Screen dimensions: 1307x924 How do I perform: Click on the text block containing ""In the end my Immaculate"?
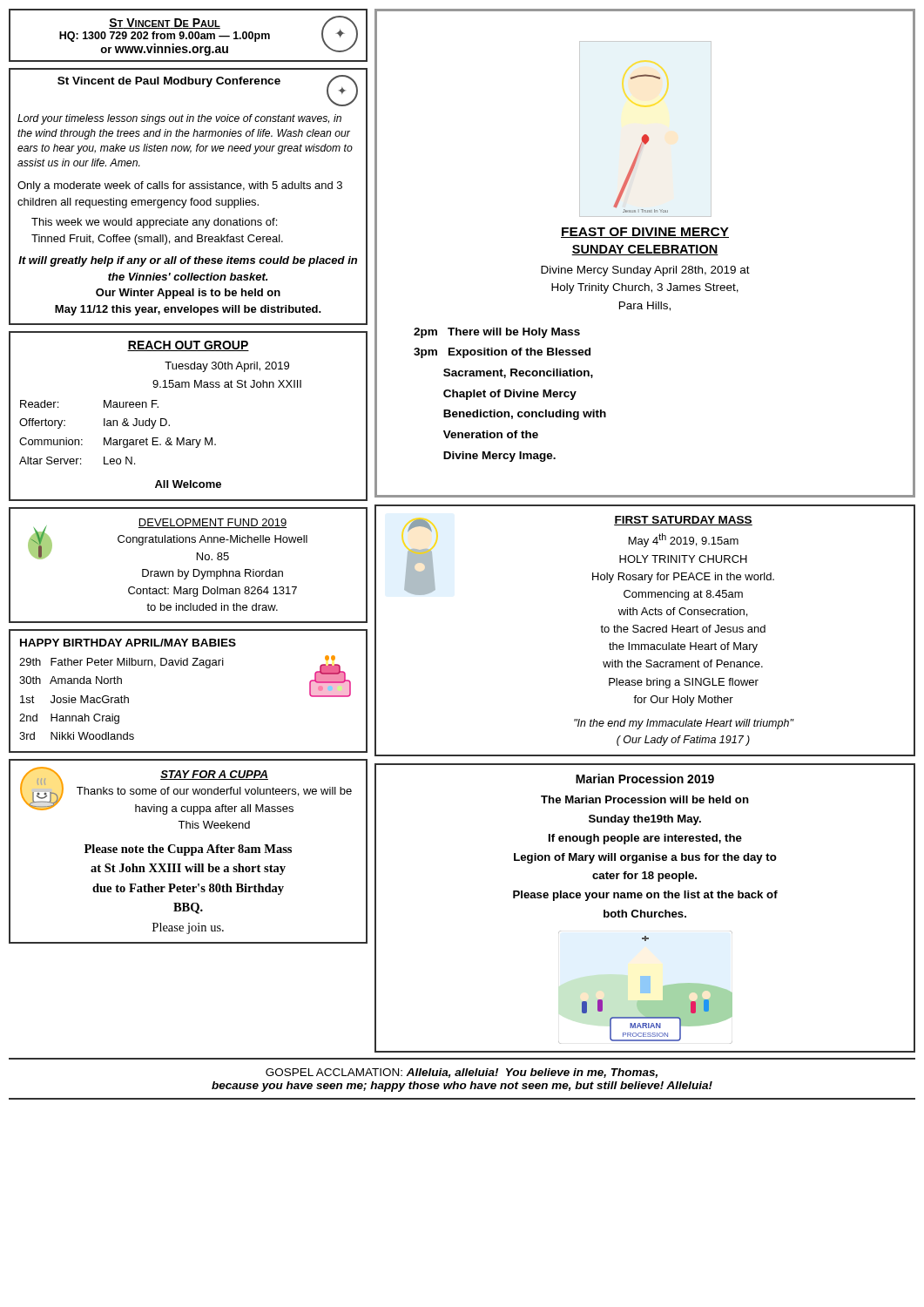683,731
